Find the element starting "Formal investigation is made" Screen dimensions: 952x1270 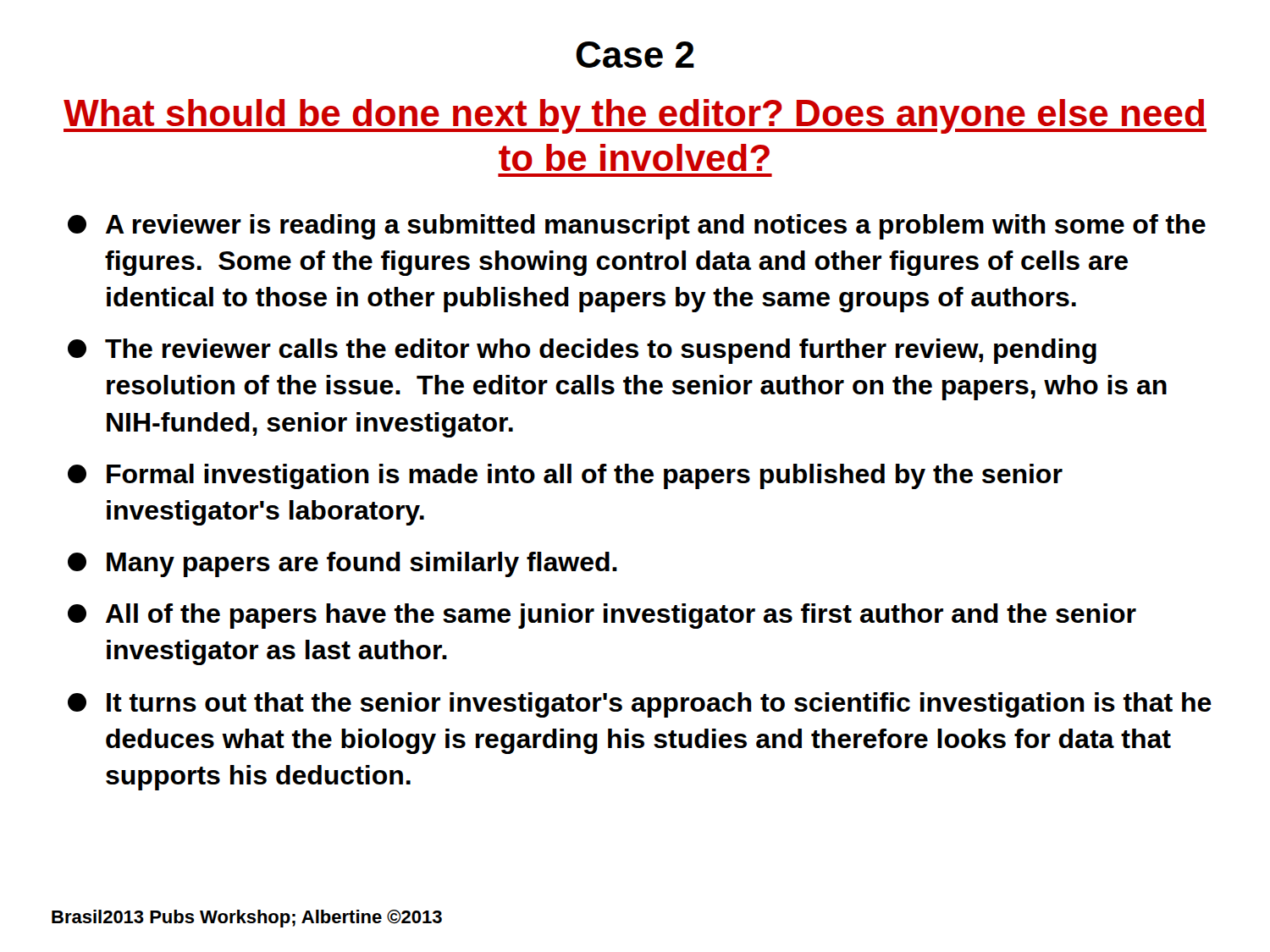pos(643,492)
